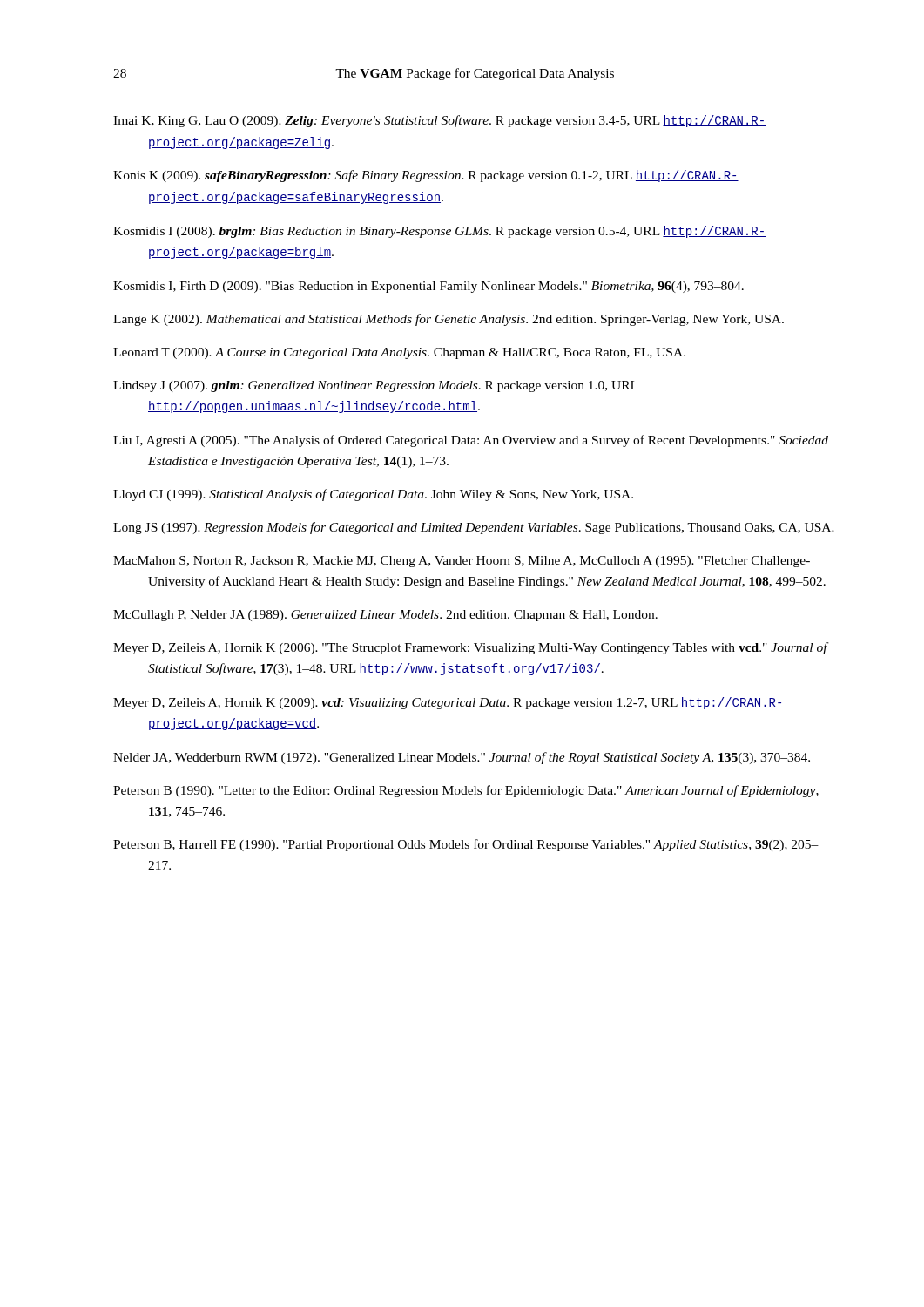Click the passage that begins "Nelder JA, Wedderburn RWM"

click(462, 757)
